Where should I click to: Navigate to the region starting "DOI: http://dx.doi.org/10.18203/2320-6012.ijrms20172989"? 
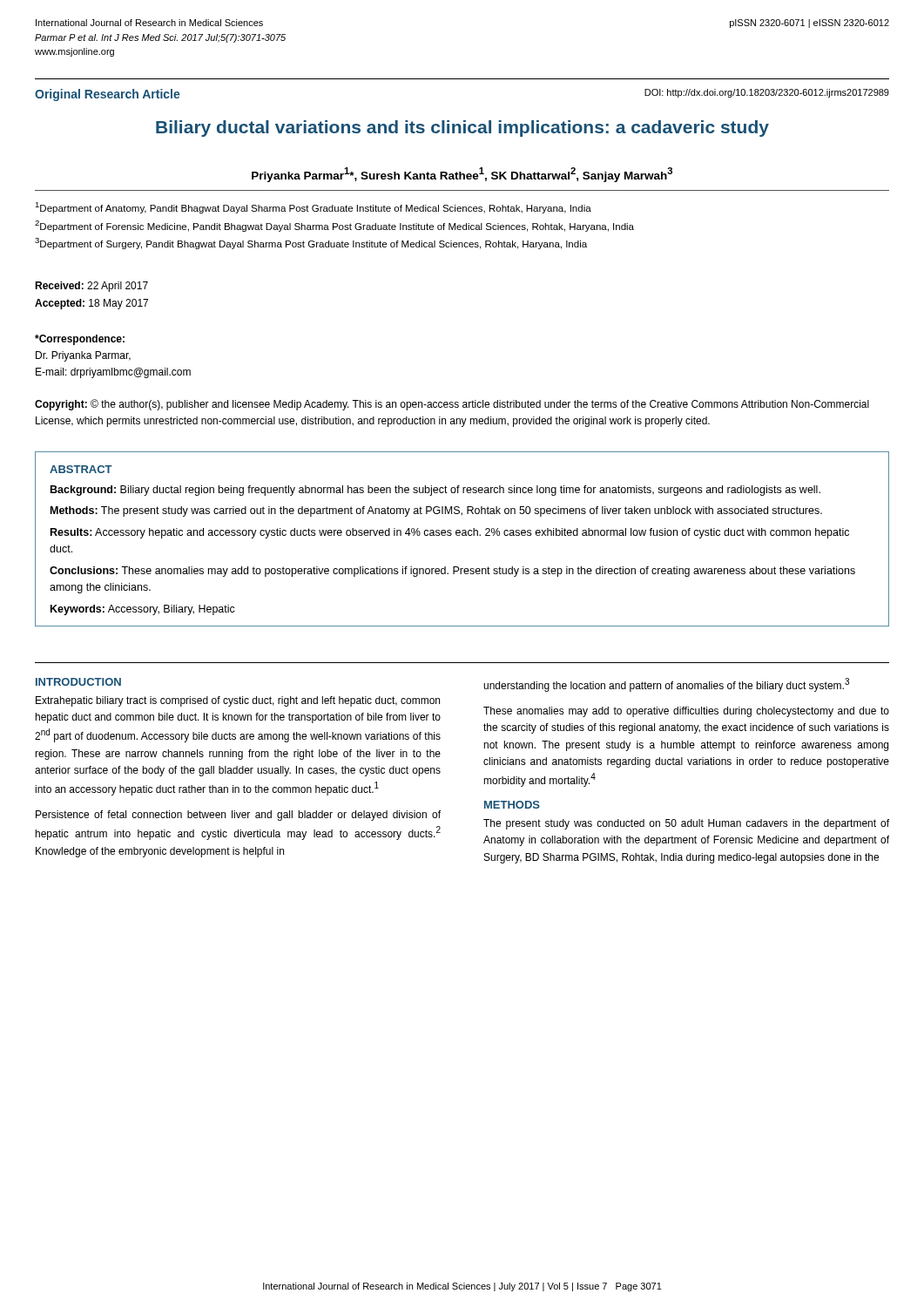(767, 92)
